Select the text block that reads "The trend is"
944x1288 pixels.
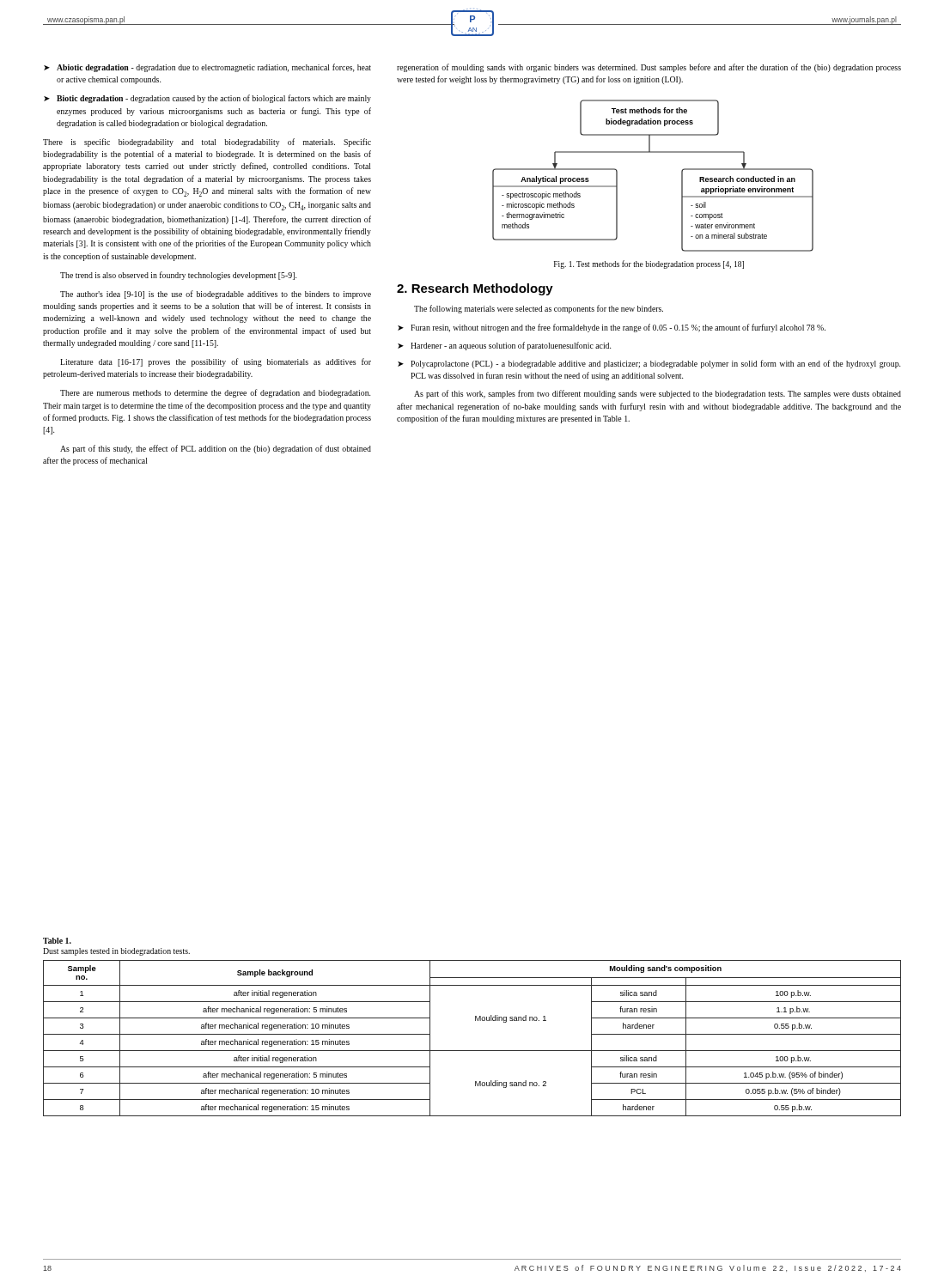pos(179,275)
